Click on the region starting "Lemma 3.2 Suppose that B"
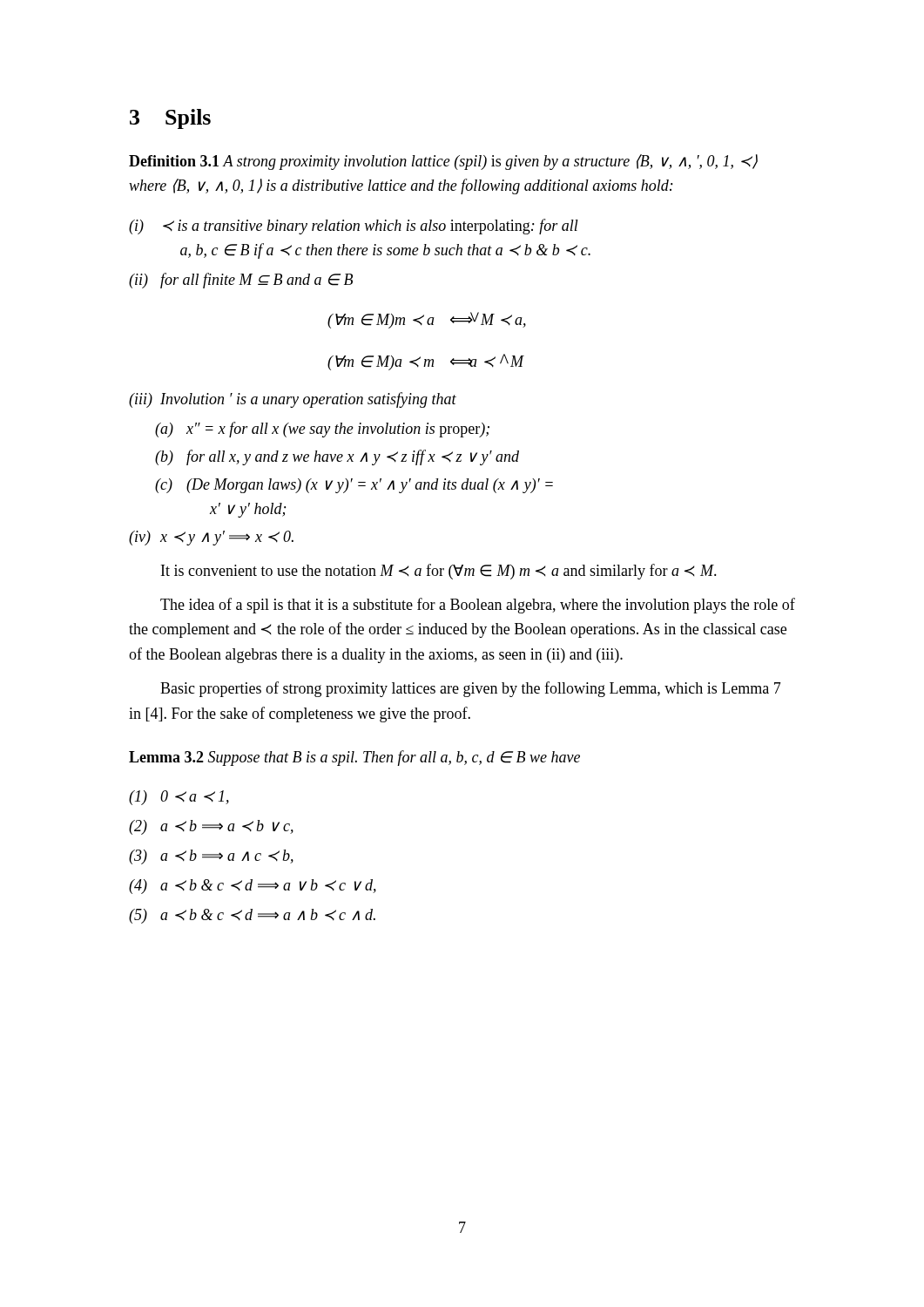The image size is (924, 1307). point(462,758)
